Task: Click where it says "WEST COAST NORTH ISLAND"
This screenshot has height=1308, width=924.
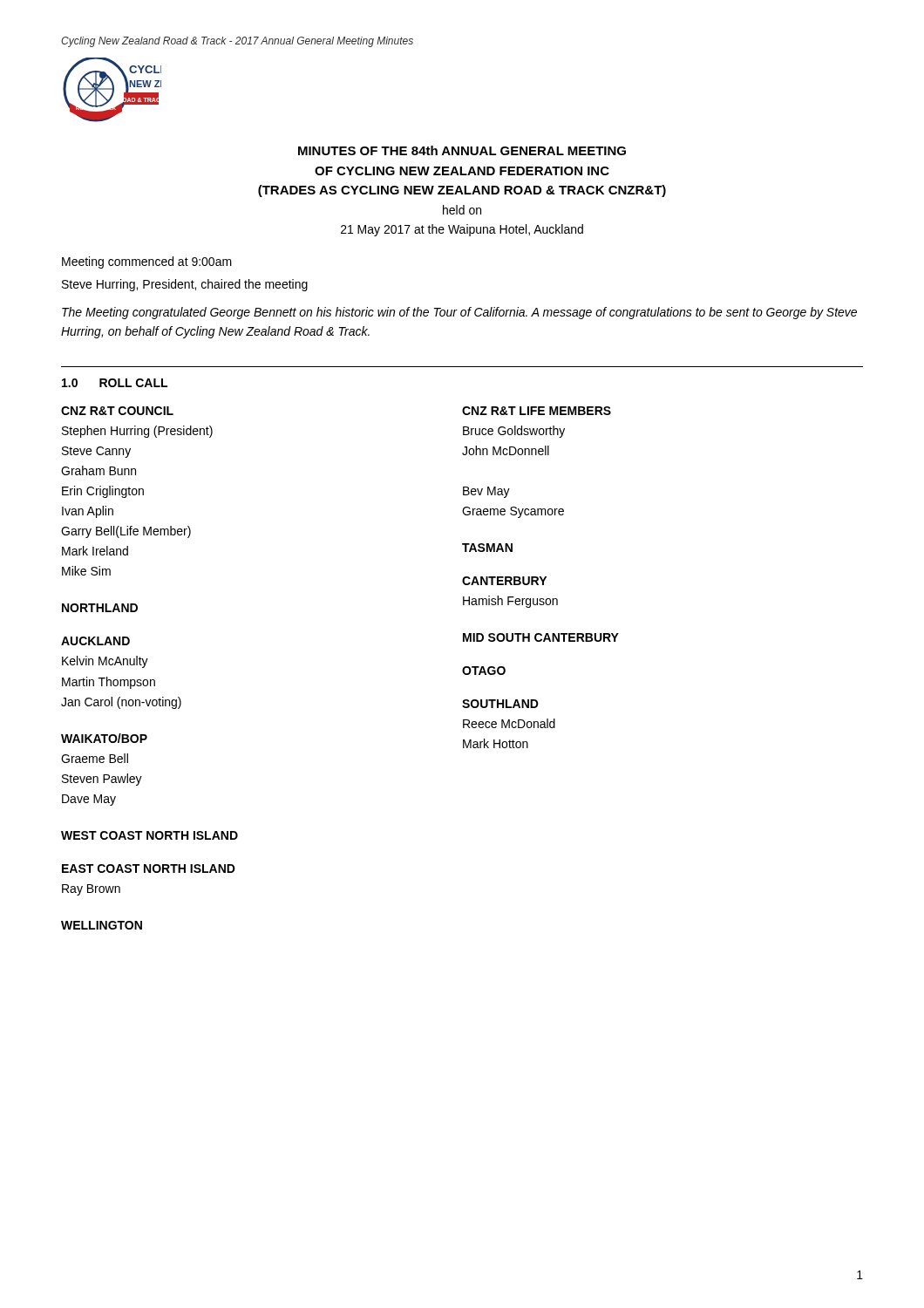Action: [x=149, y=835]
